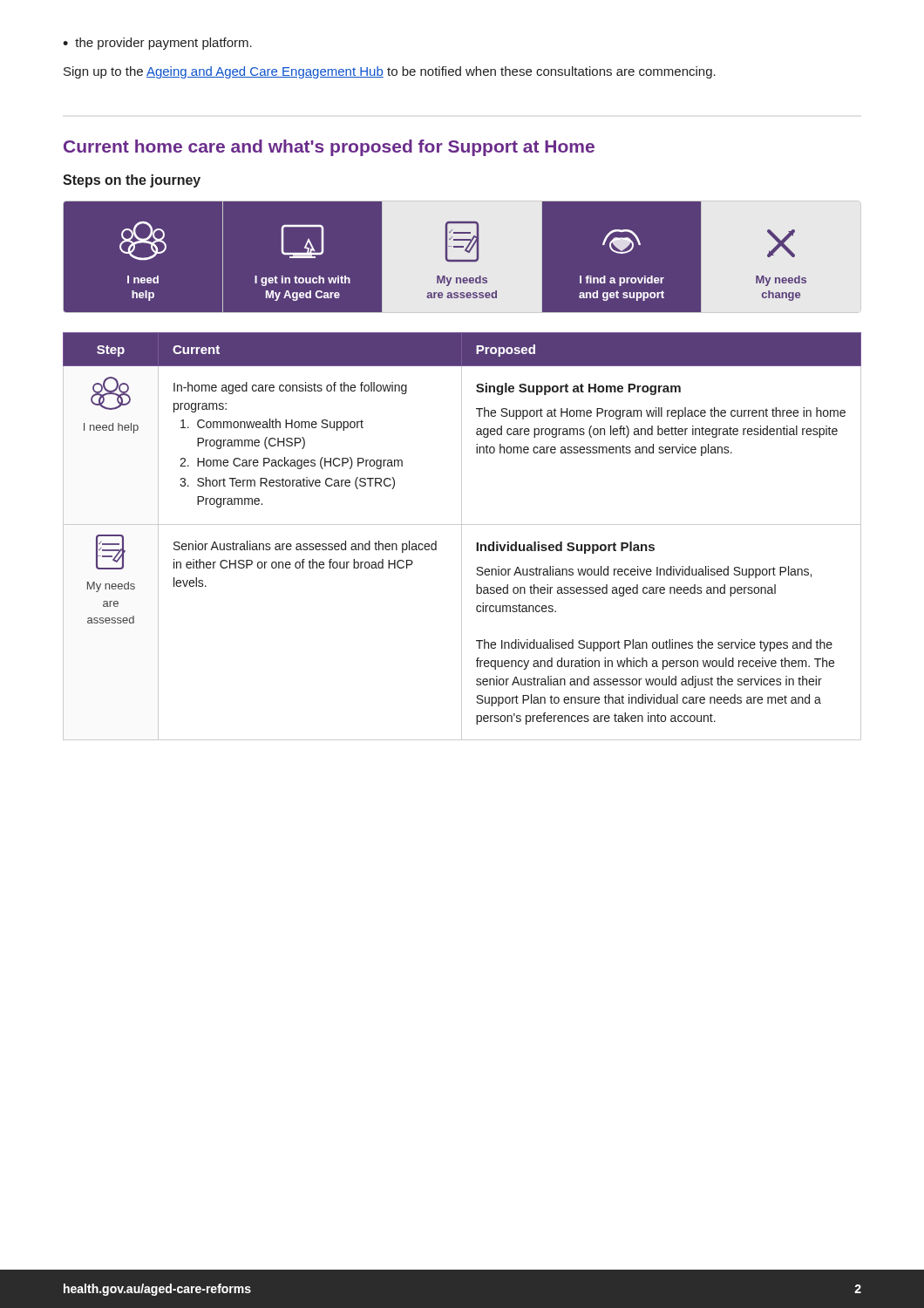924x1308 pixels.
Task: Click on the infographic
Action: pyautogui.click(x=462, y=257)
